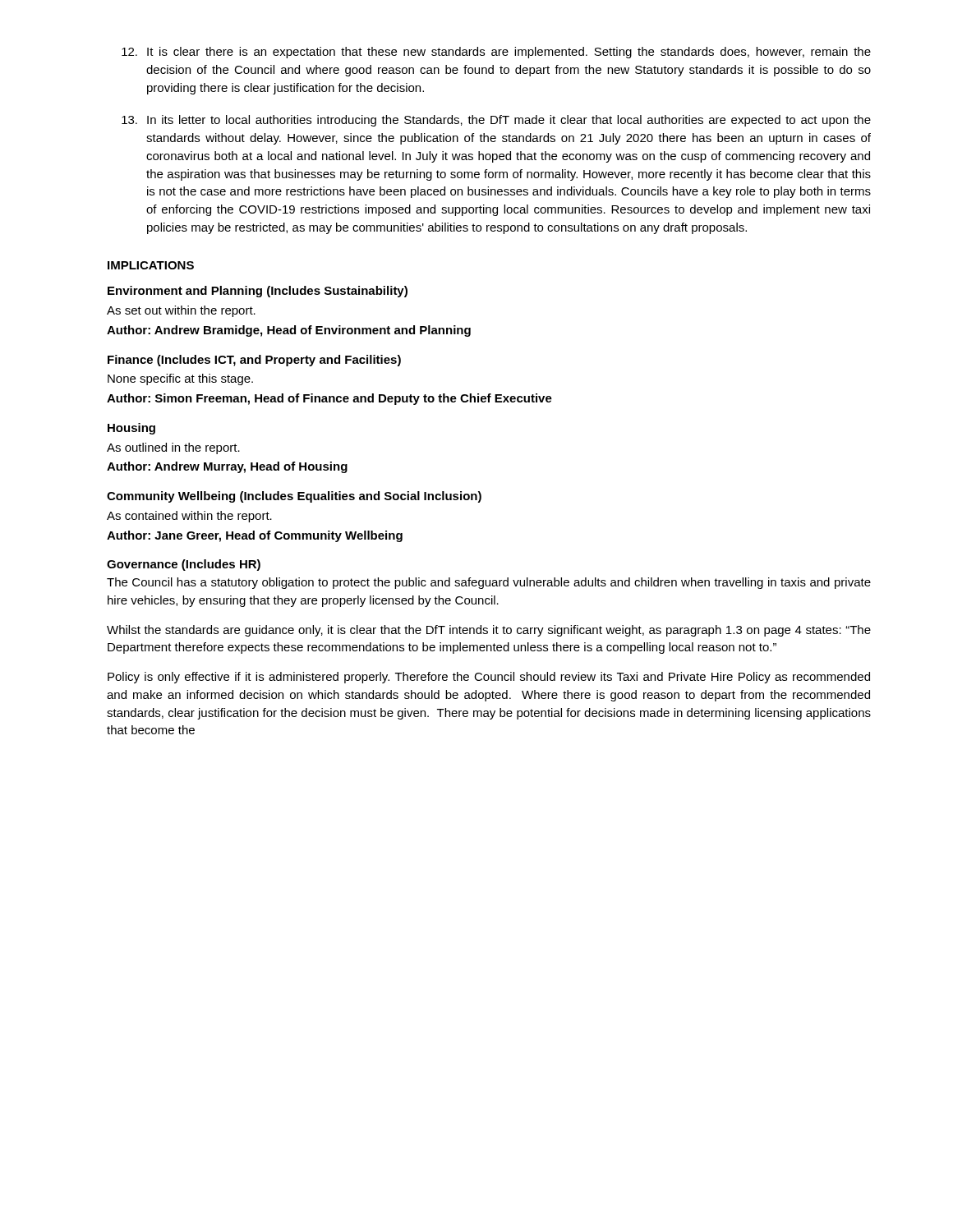Click on the block starting "Housing As outlined in the report. Author: Andrew"
953x1232 pixels.
[131, 429]
